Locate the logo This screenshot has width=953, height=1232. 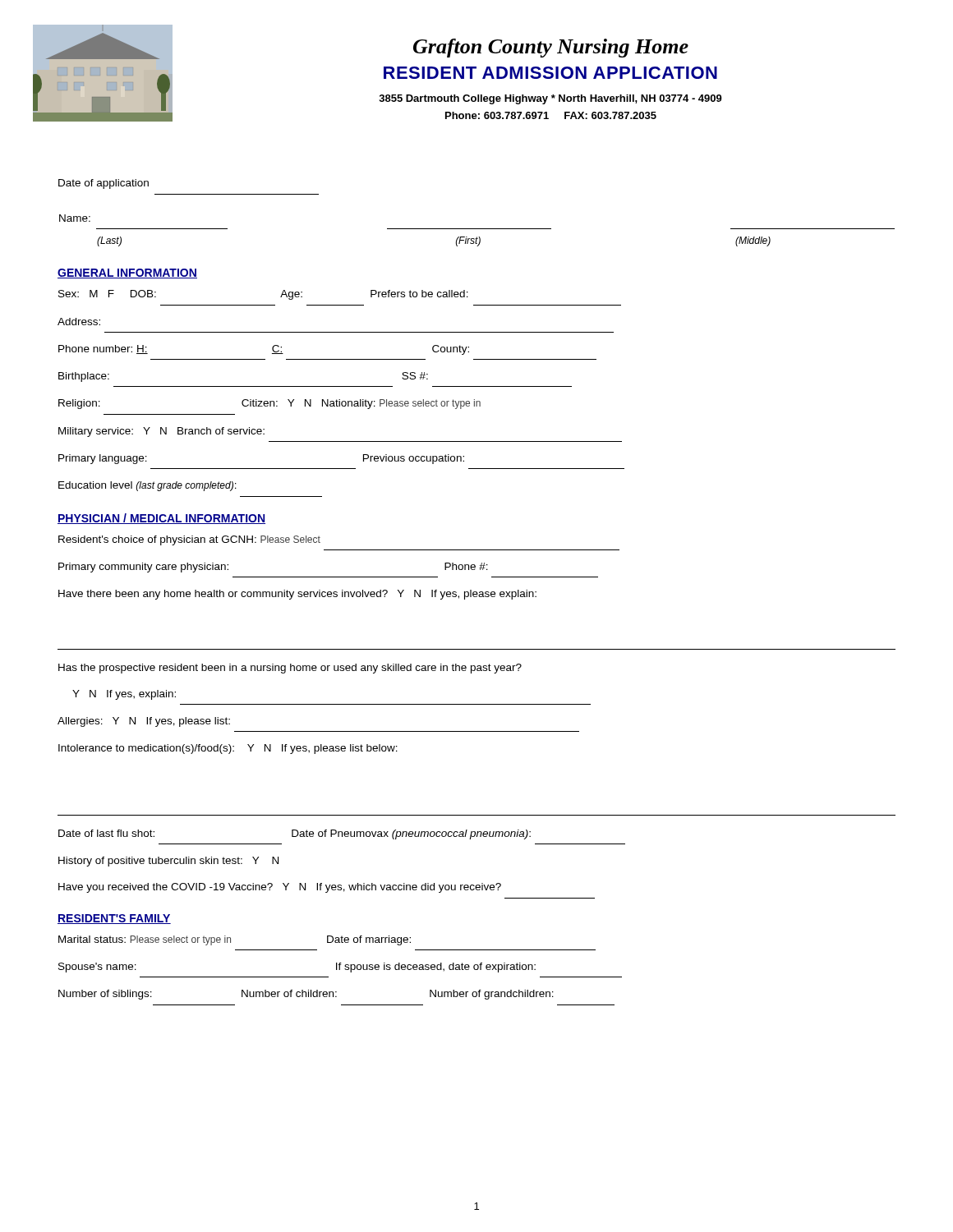pos(103,73)
